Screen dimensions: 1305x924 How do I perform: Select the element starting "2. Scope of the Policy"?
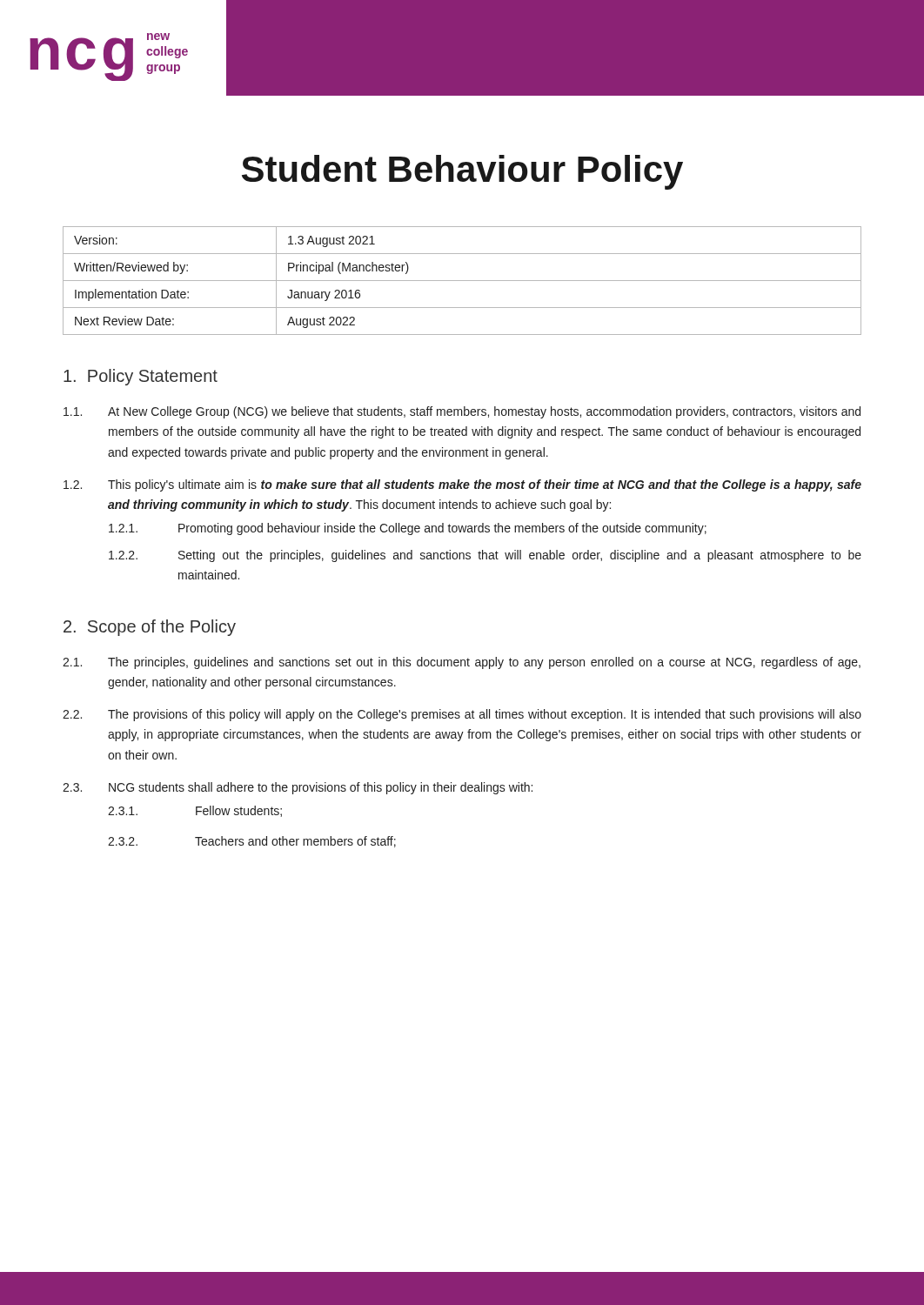(x=149, y=627)
